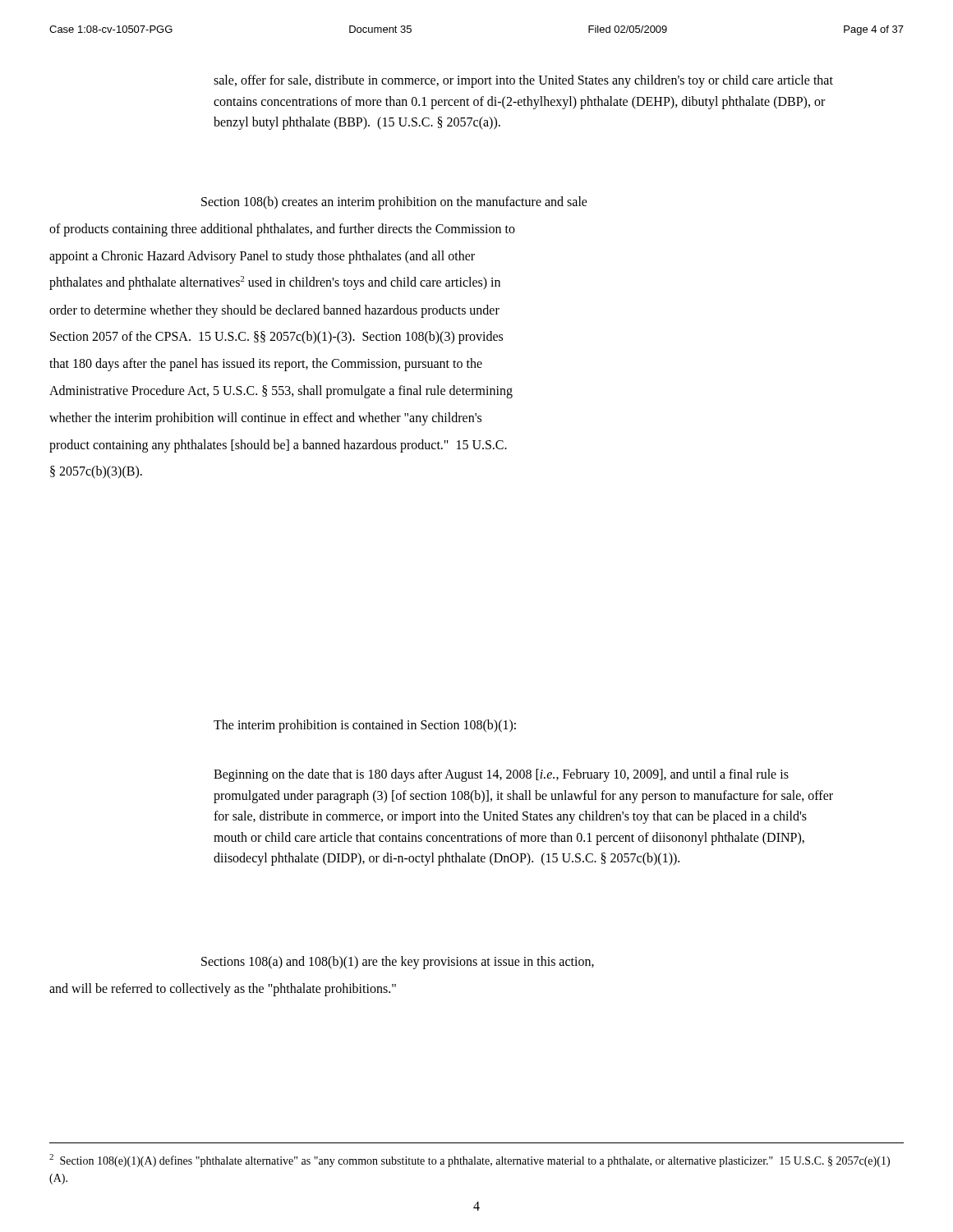953x1232 pixels.
Task: Click the passage that begins "2 Section 108(e)(1)(A) defines "phthalate"
Action: pos(470,1168)
